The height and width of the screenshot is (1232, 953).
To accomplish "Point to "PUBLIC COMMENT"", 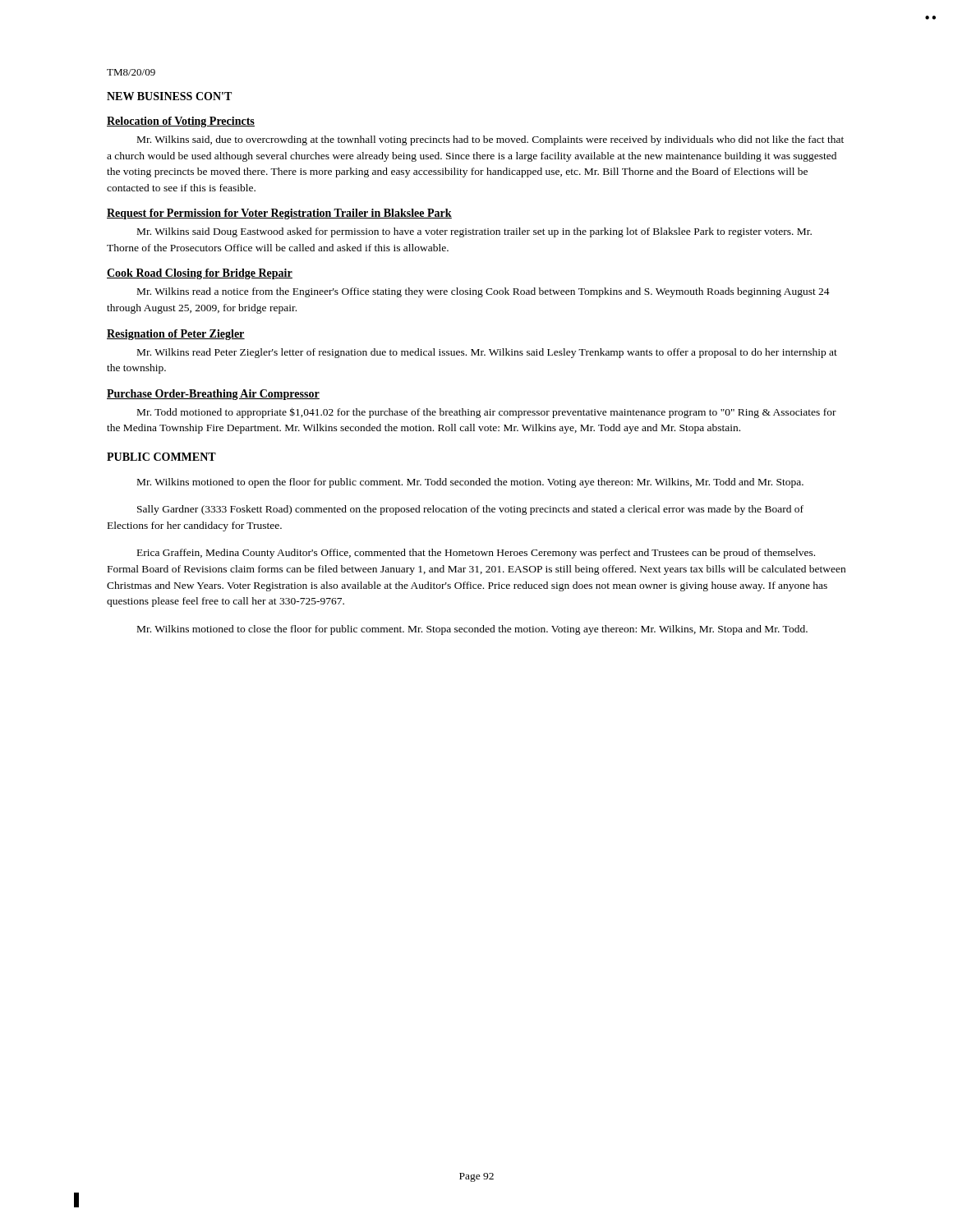I will point(161,457).
